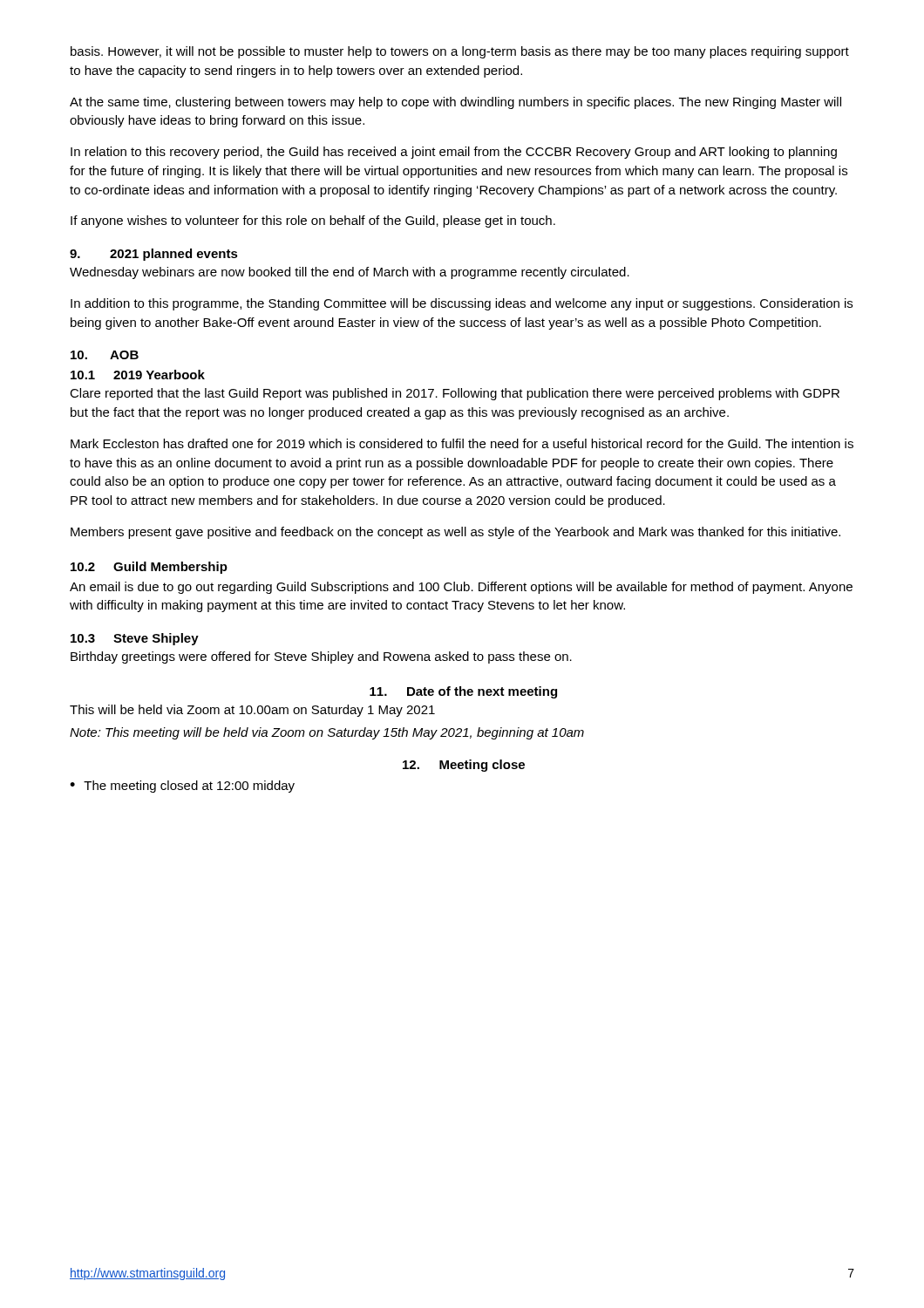Locate the section header that reads "10.3 Steve Shipley"

(x=134, y=638)
